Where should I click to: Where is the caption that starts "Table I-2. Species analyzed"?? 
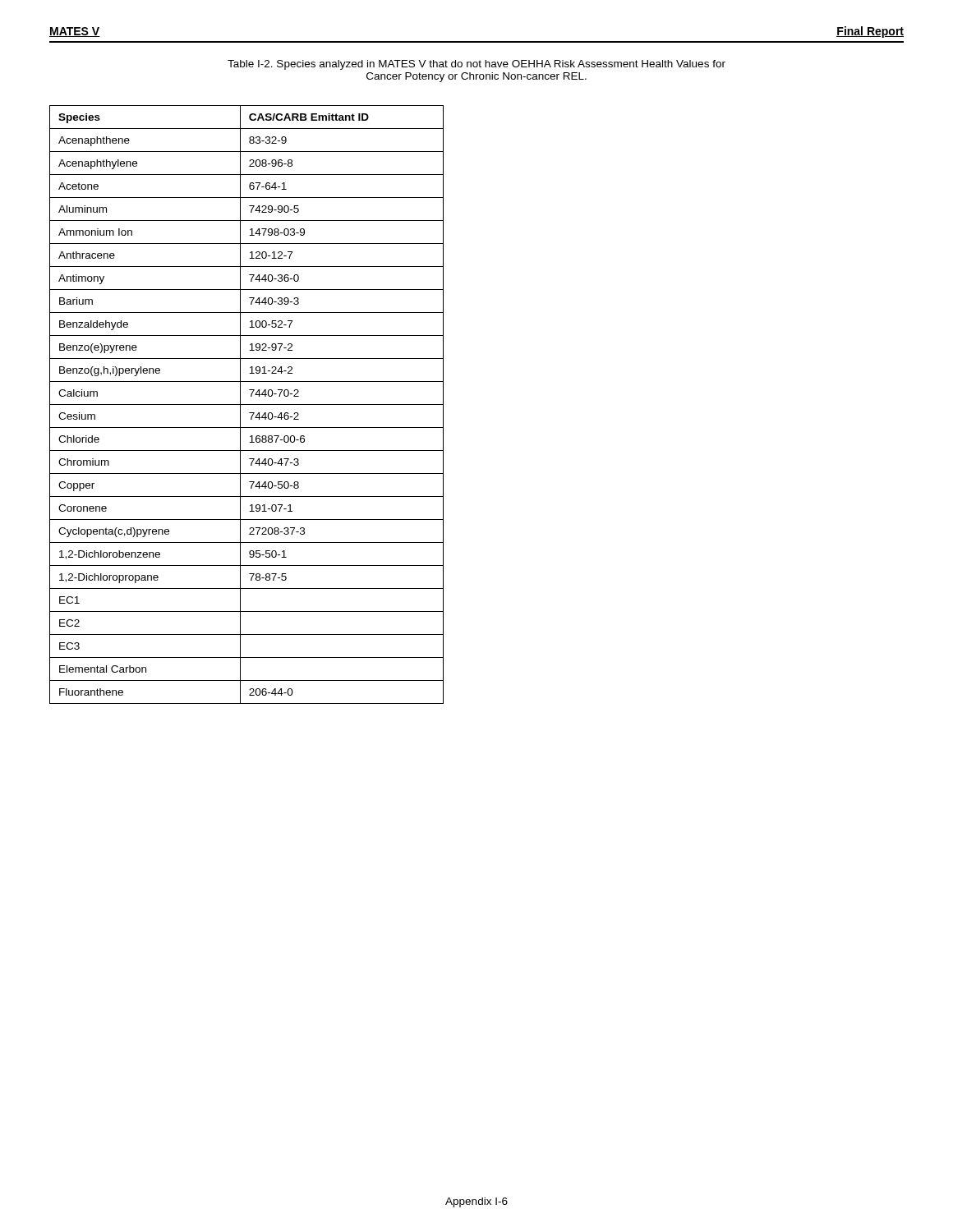coord(476,70)
